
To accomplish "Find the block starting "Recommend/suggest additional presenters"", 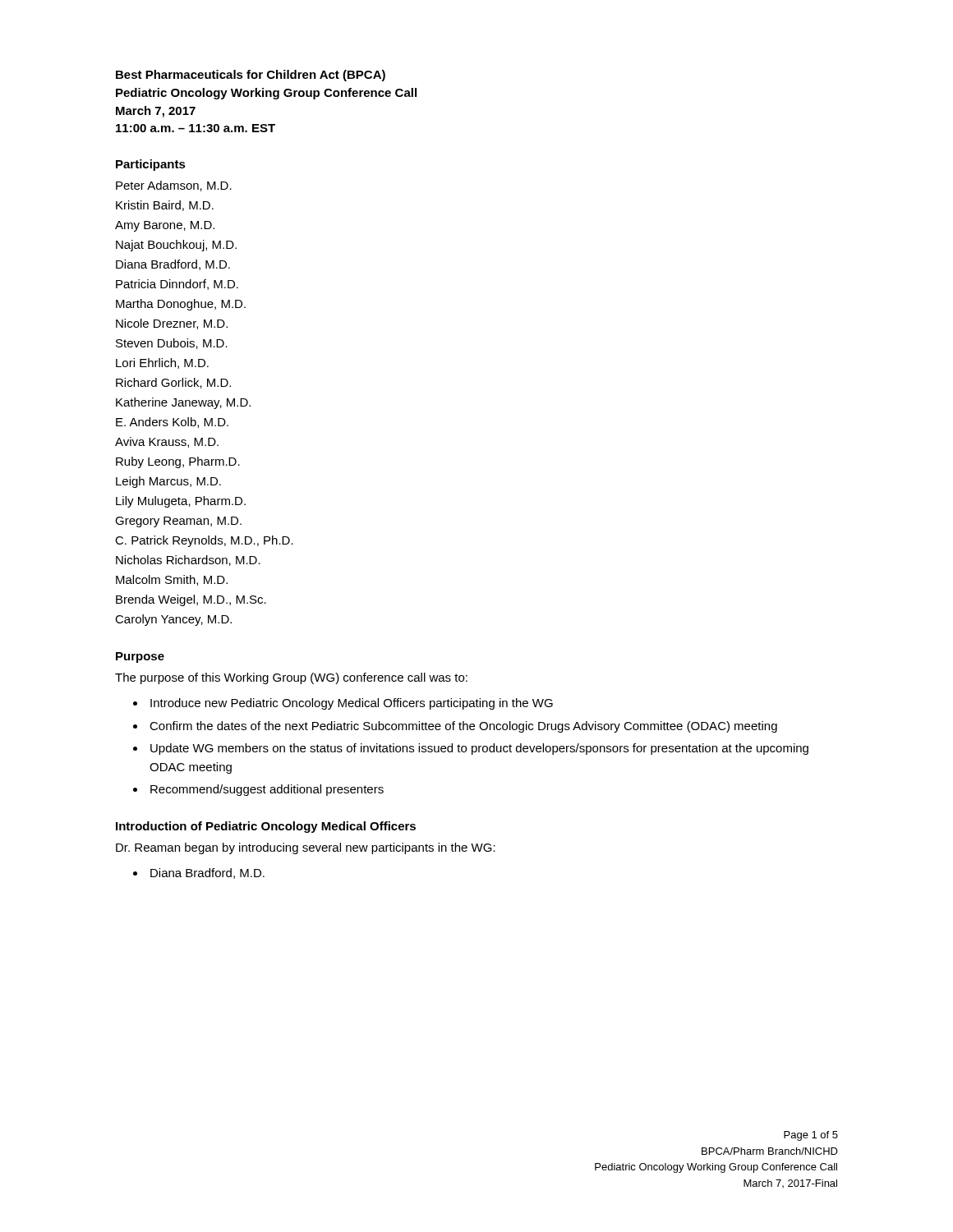I will [267, 789].
